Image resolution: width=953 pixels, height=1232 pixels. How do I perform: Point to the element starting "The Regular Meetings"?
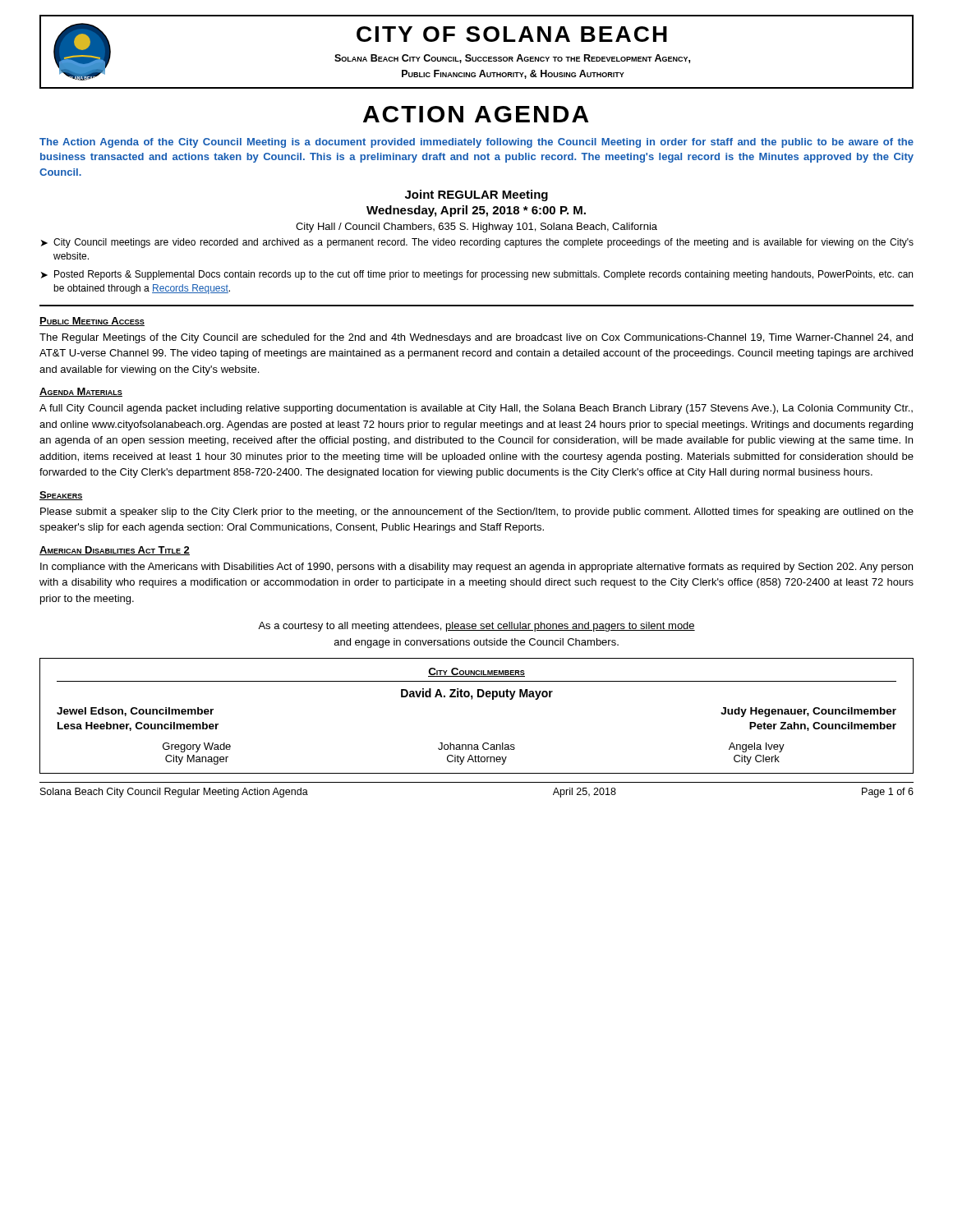coord(476,353)
